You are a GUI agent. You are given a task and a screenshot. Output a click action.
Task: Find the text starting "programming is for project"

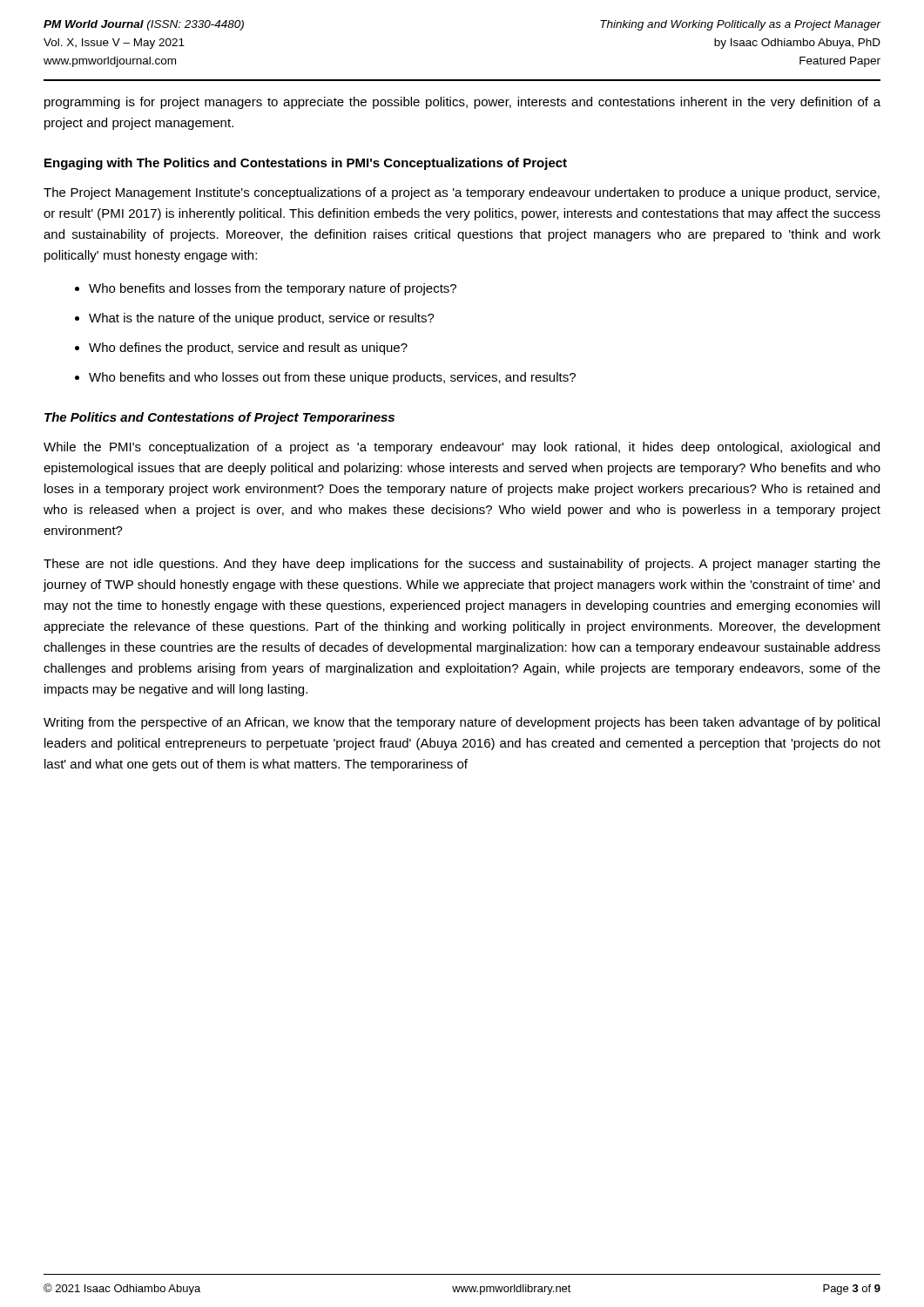pos(462,112)
